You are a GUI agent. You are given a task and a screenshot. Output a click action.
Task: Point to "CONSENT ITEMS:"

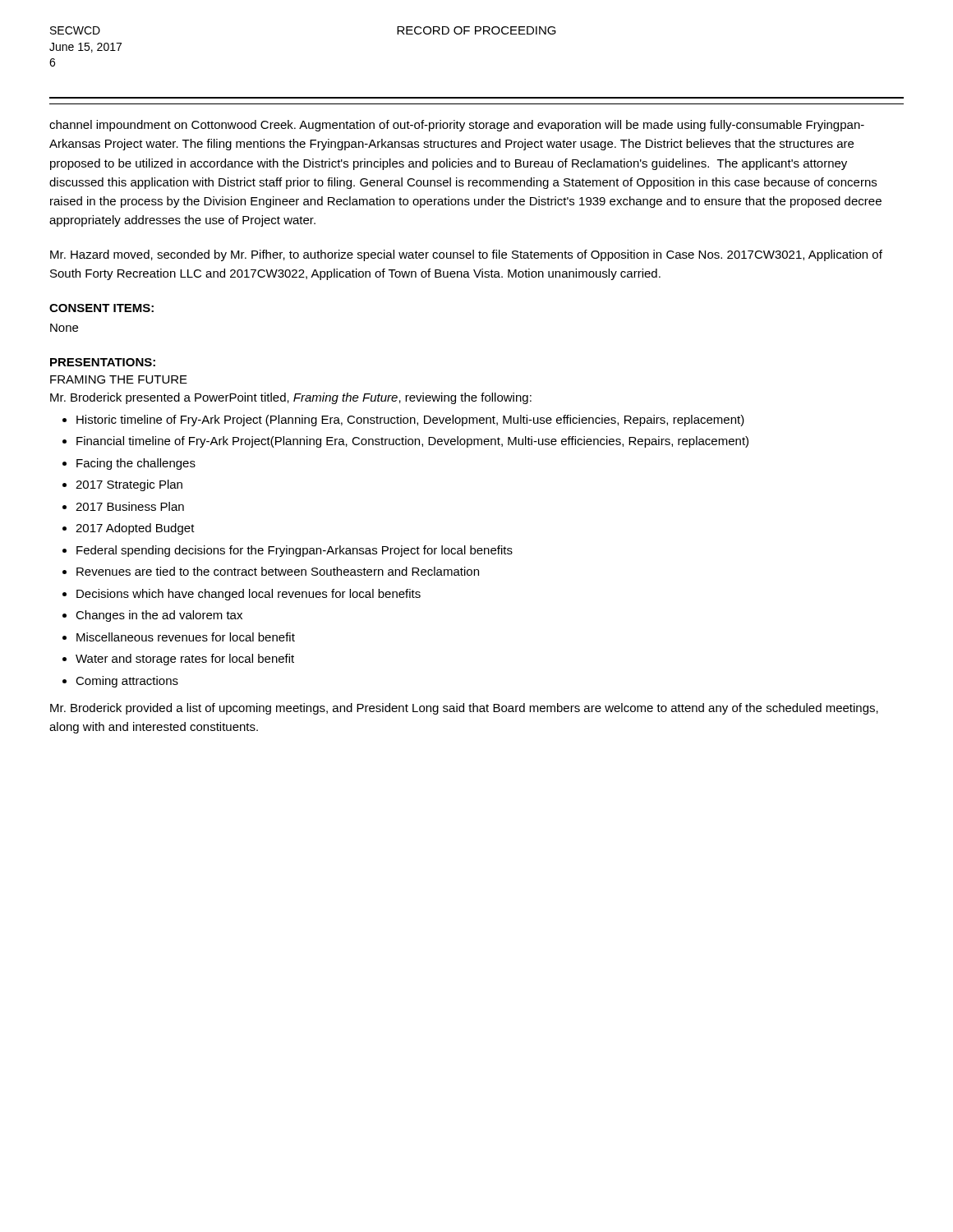102,308
